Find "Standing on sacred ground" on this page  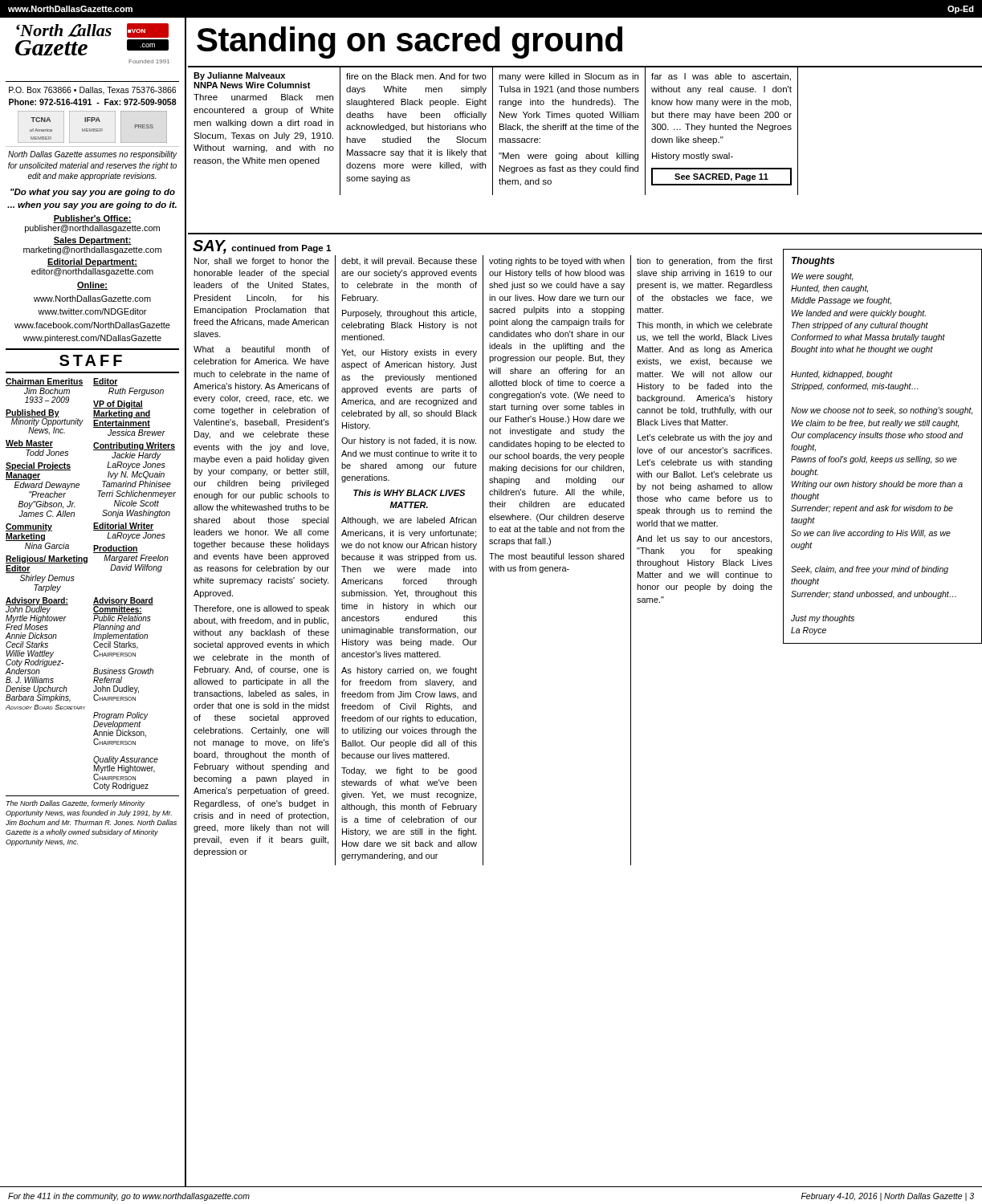pos(410,40)
